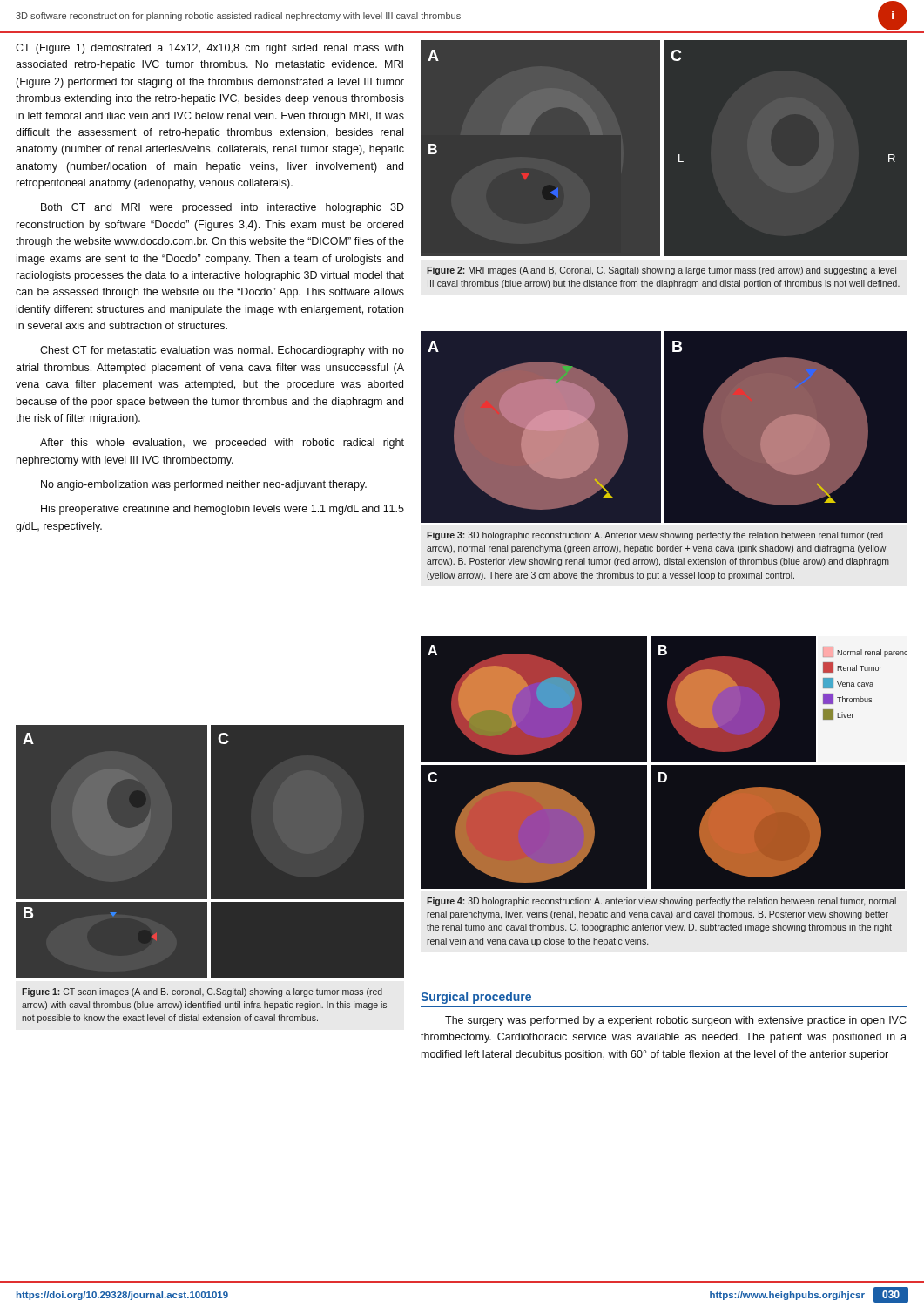Navigate to the passage starting "CT (Figure 1) demostrated"

tap(210, 288)
